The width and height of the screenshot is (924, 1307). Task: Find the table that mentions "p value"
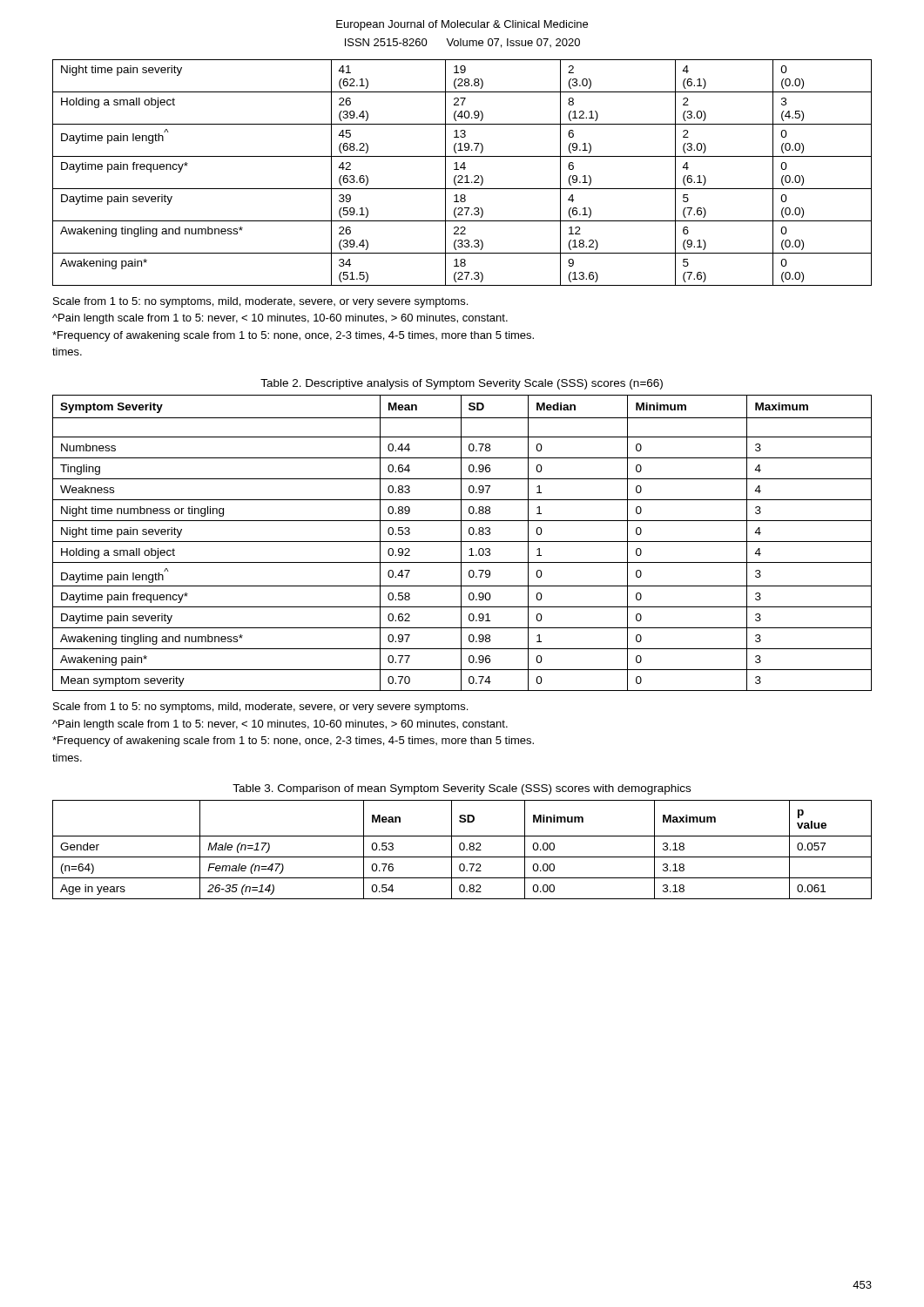click(x=462, y=850)
